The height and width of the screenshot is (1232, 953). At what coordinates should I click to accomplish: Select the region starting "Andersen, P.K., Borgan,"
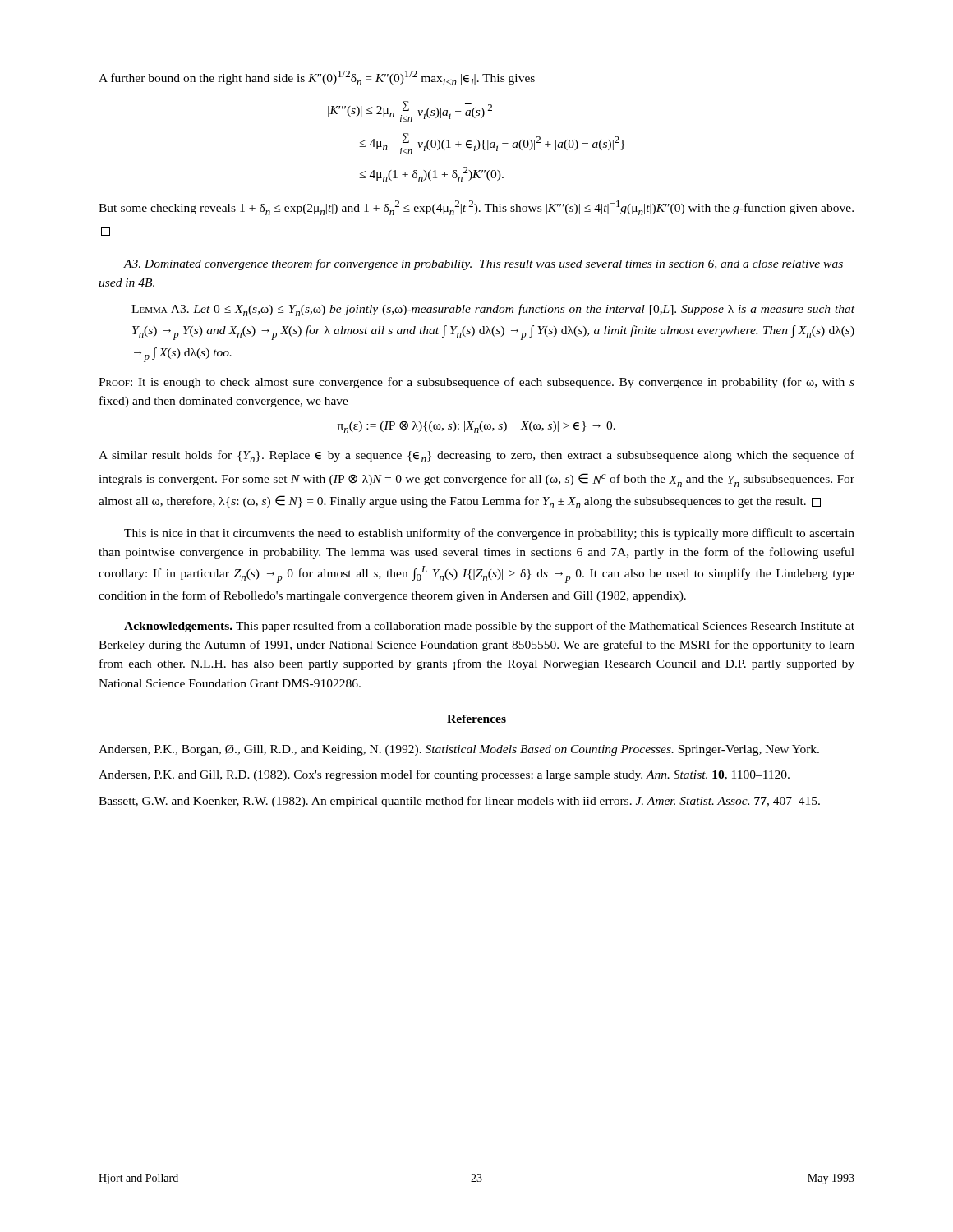point(476,749)
